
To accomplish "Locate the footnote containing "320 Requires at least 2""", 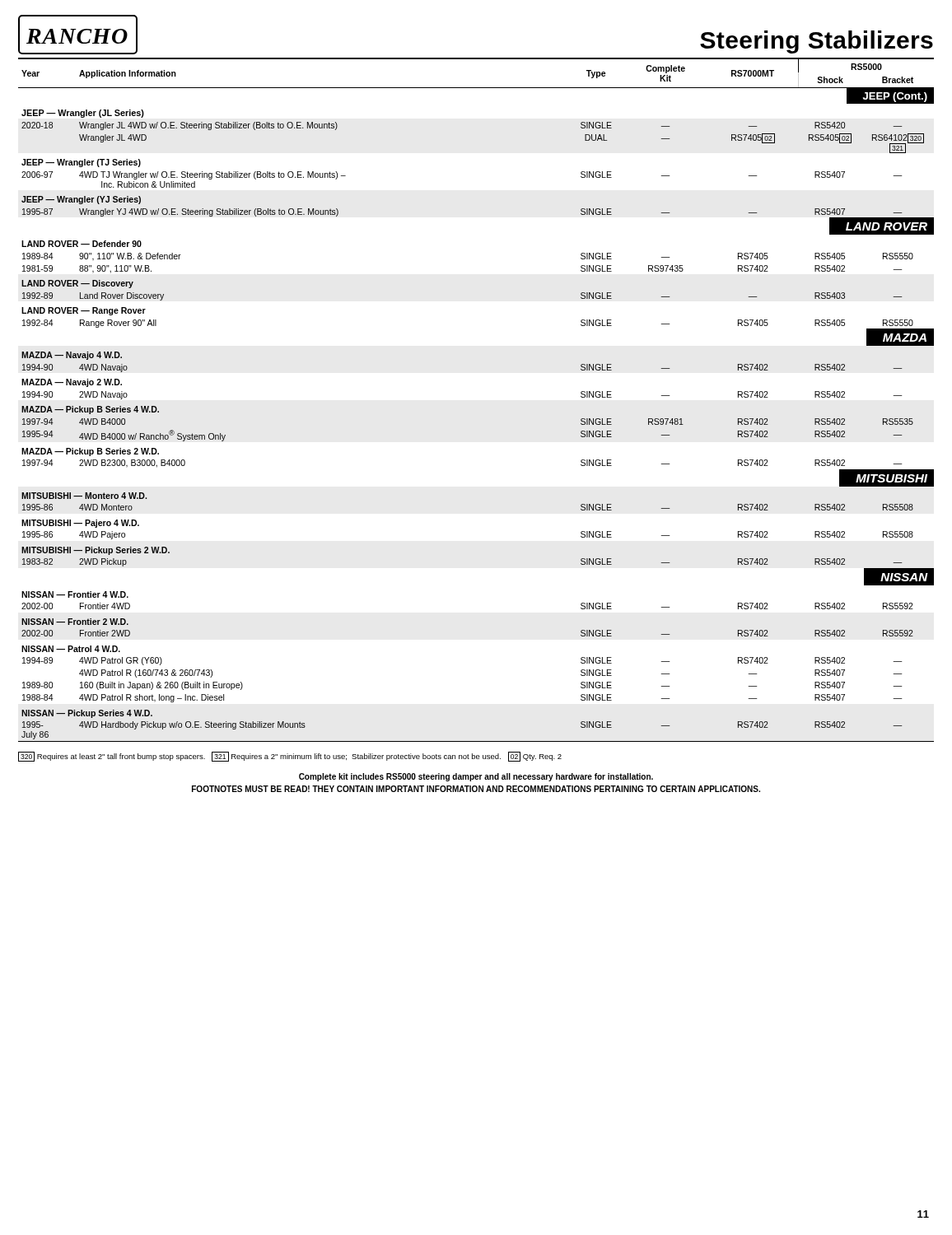I will 290,756.
